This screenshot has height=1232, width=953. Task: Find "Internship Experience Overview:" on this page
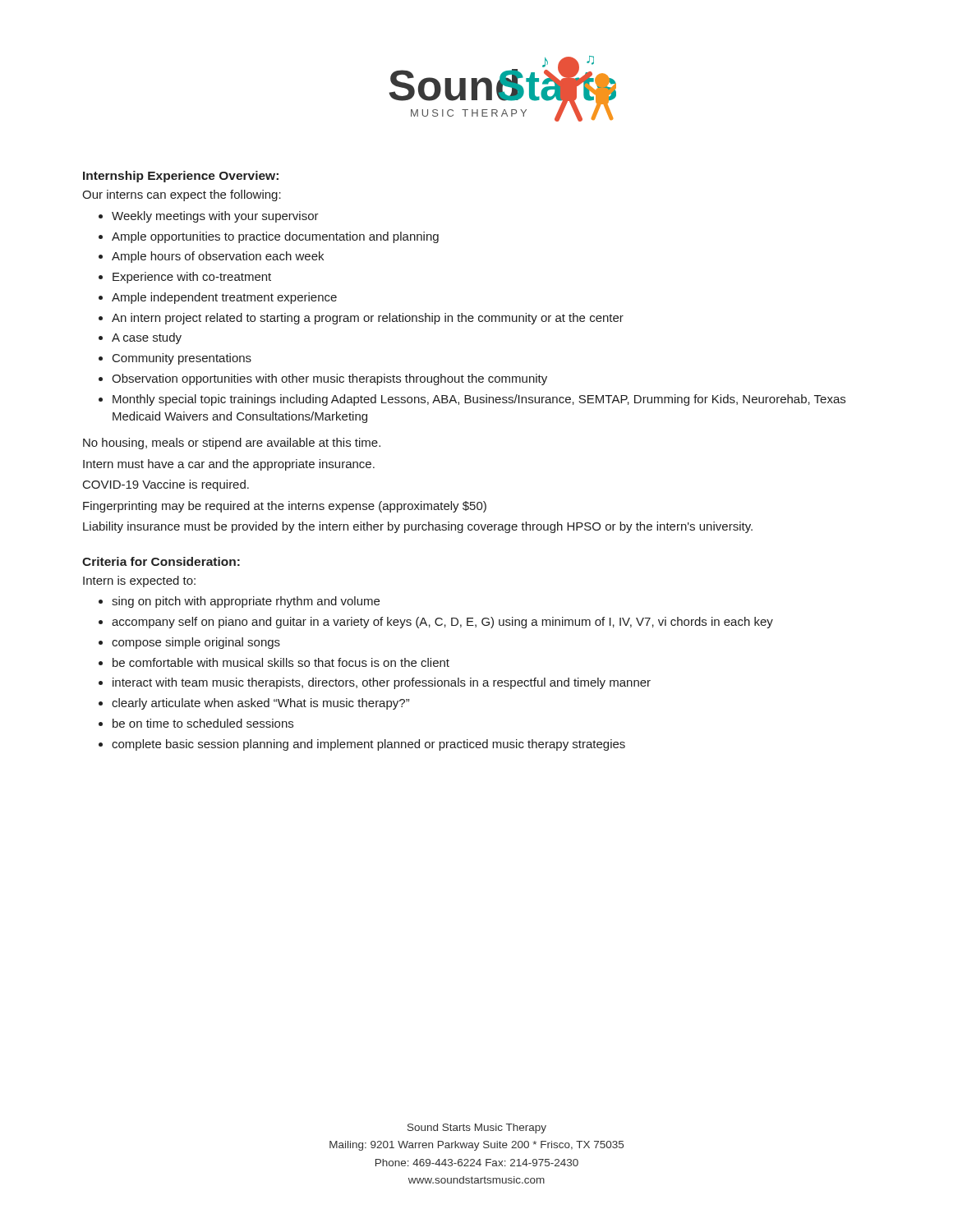tap(181, 175)
